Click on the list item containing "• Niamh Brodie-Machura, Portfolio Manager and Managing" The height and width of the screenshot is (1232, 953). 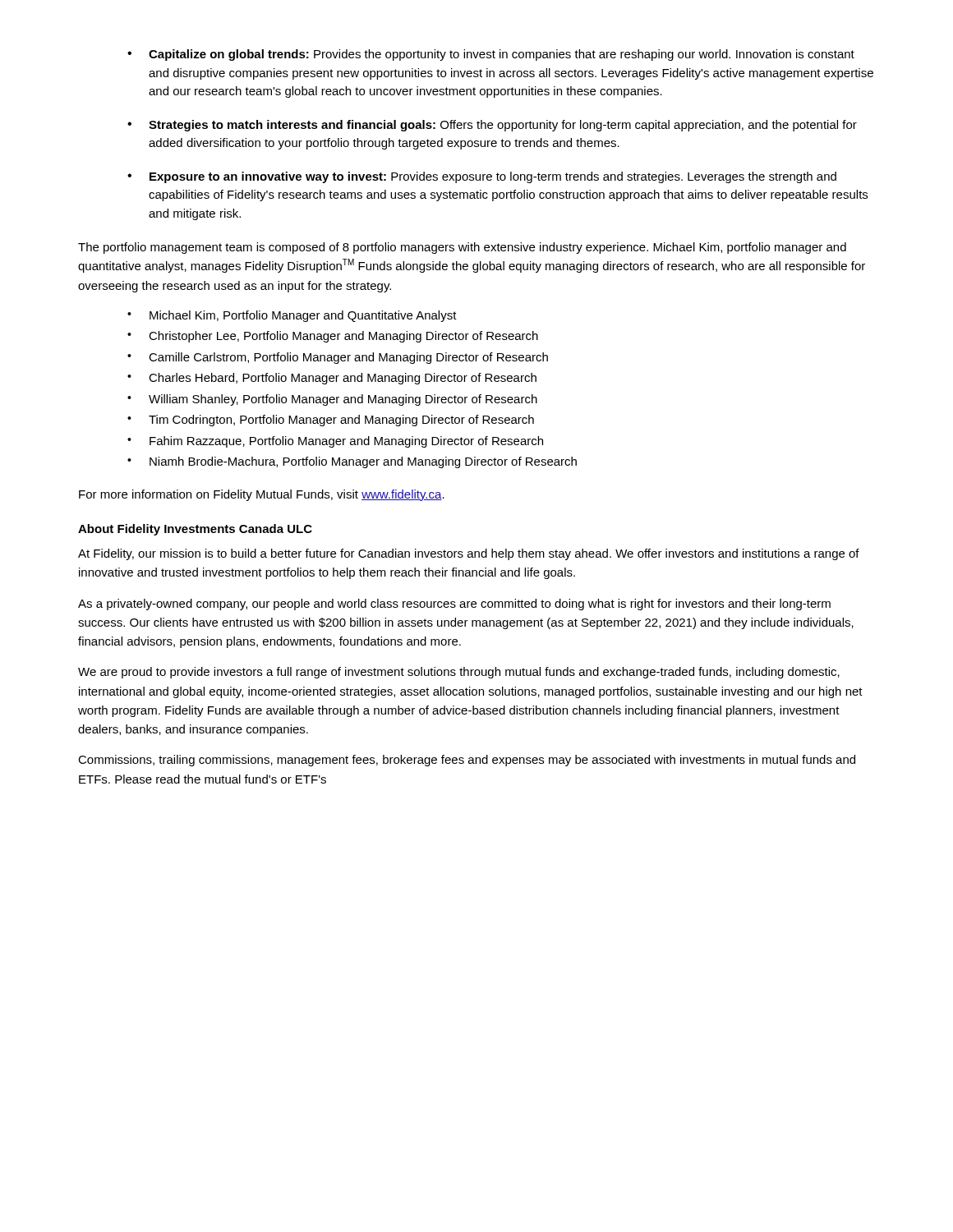[x=352, y=462]
